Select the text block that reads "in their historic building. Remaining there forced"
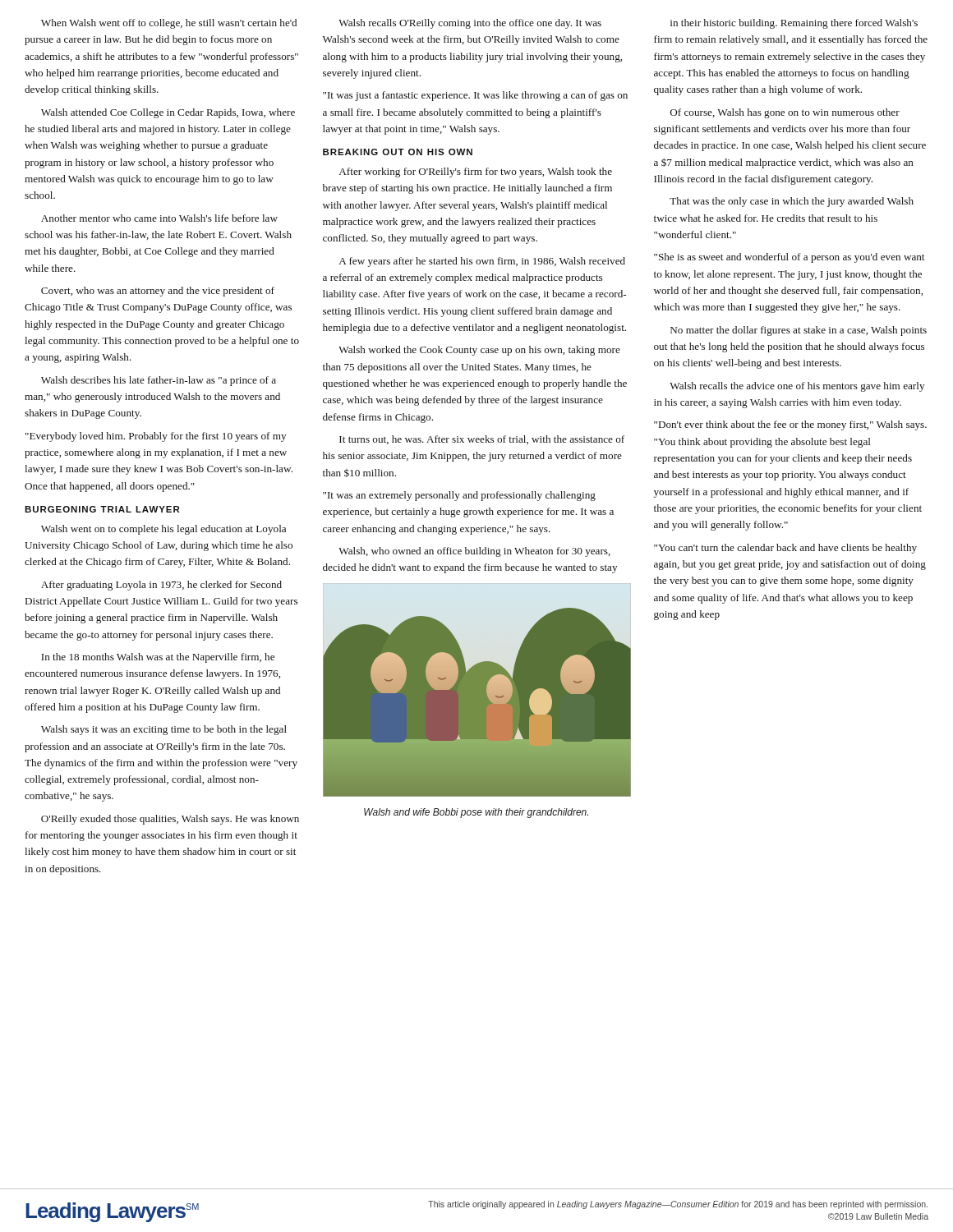Screen dimensions: 1232x953 (791, 319)
